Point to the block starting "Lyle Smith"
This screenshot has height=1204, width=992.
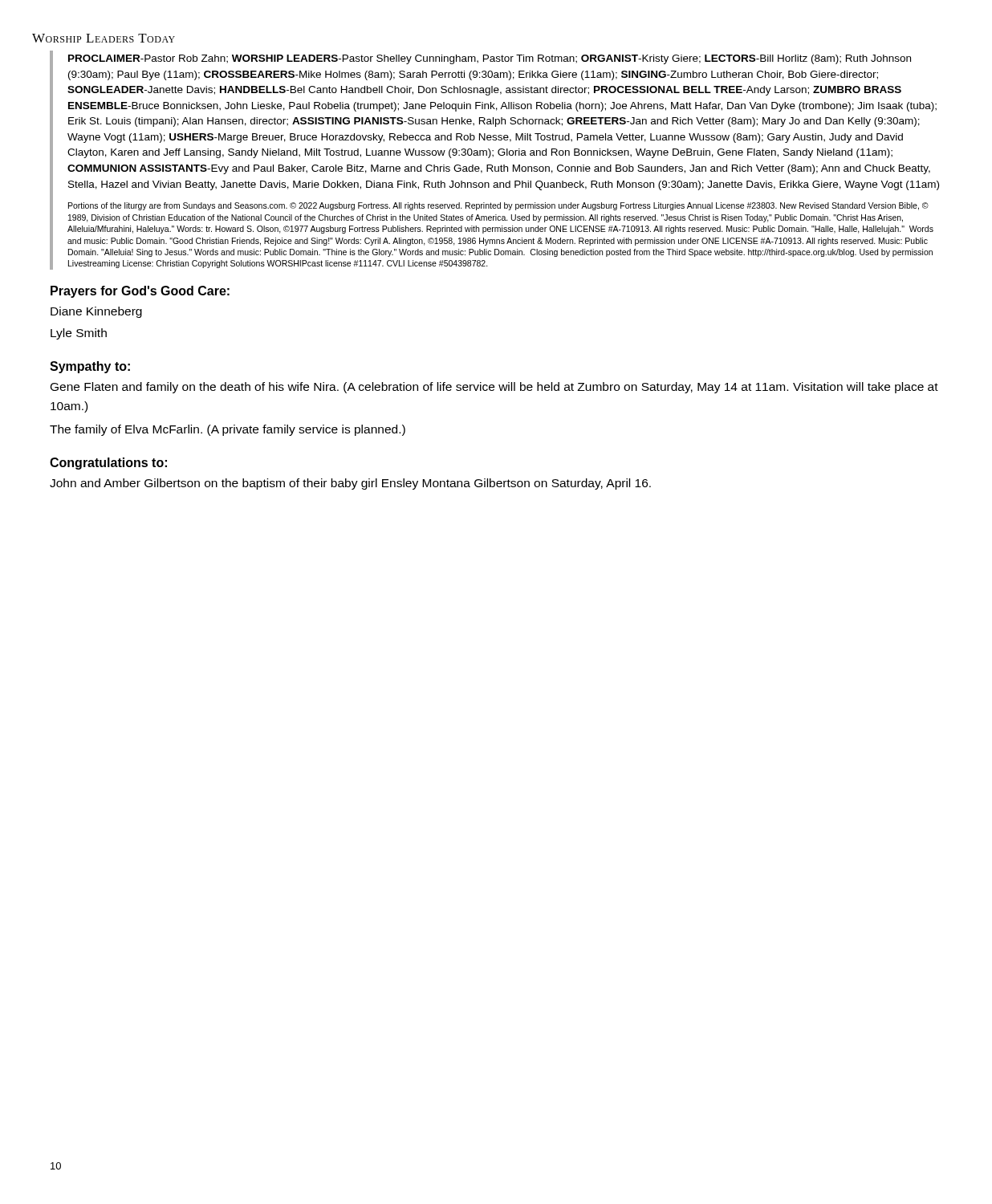(x=79, y=333)
